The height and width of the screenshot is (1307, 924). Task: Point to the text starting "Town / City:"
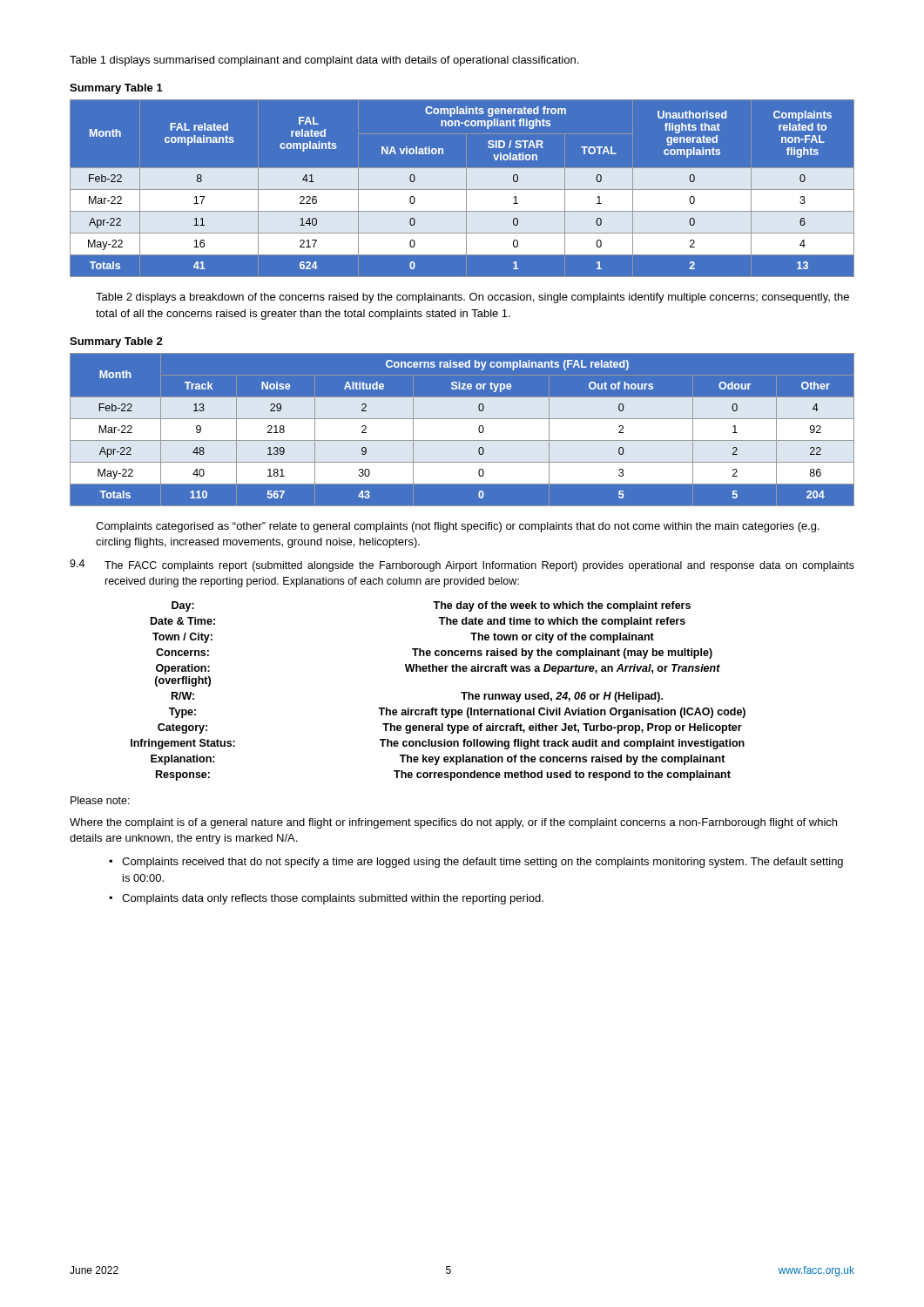183,637
